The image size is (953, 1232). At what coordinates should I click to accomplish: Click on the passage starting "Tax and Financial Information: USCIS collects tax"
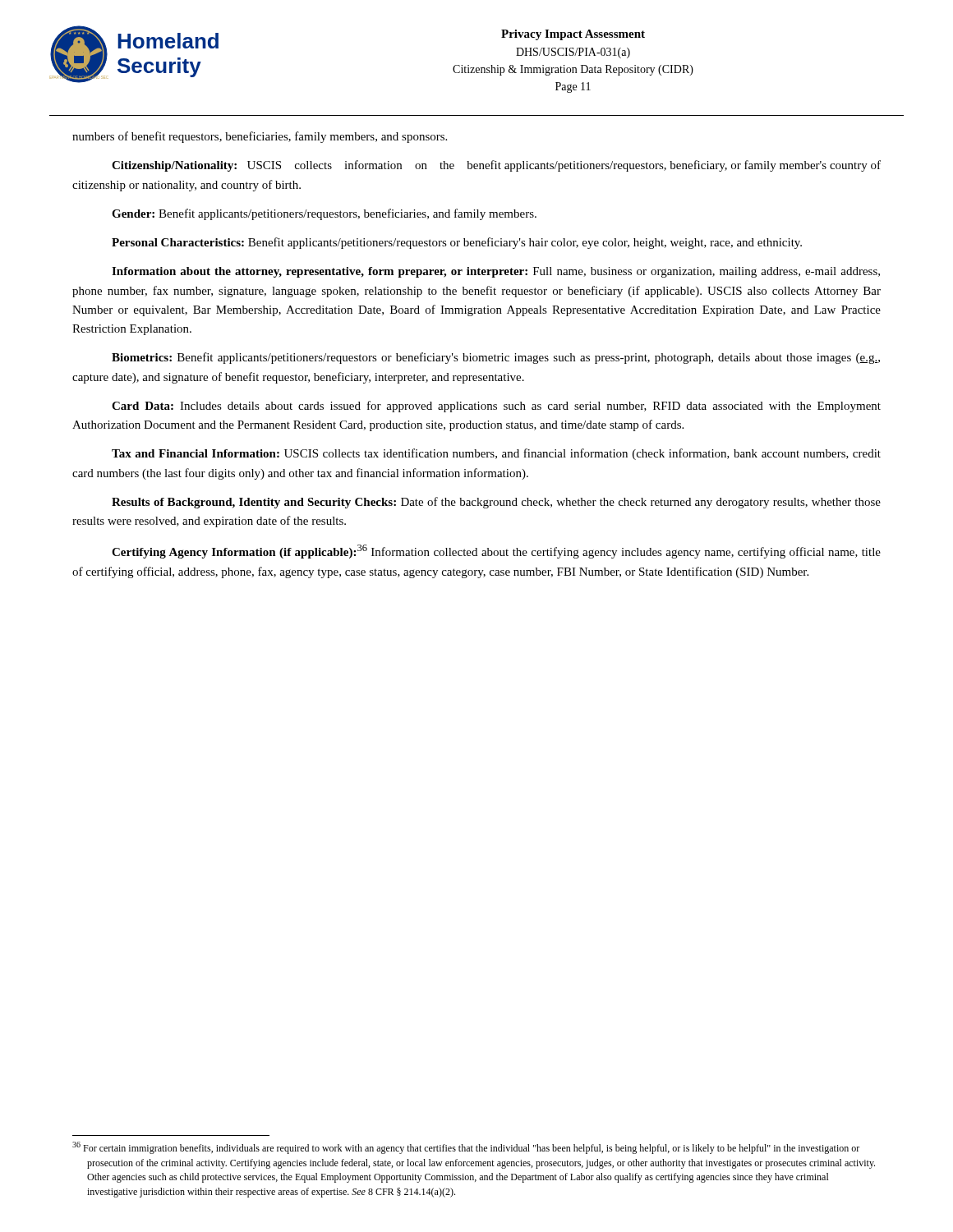pos(476,463)
